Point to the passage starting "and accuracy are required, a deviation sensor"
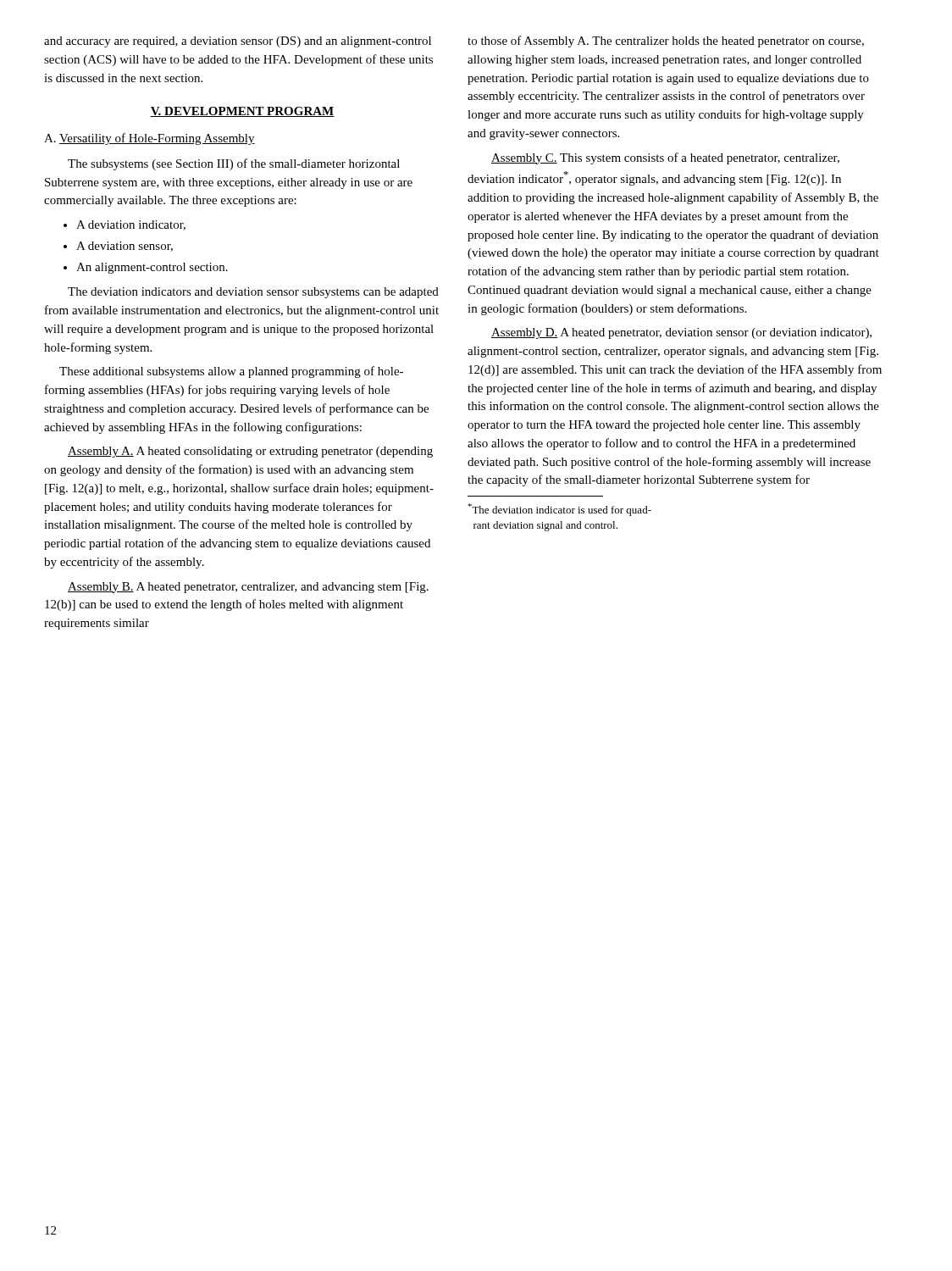This screenshot has width=952, height=1271. click(x=242, y=60)
